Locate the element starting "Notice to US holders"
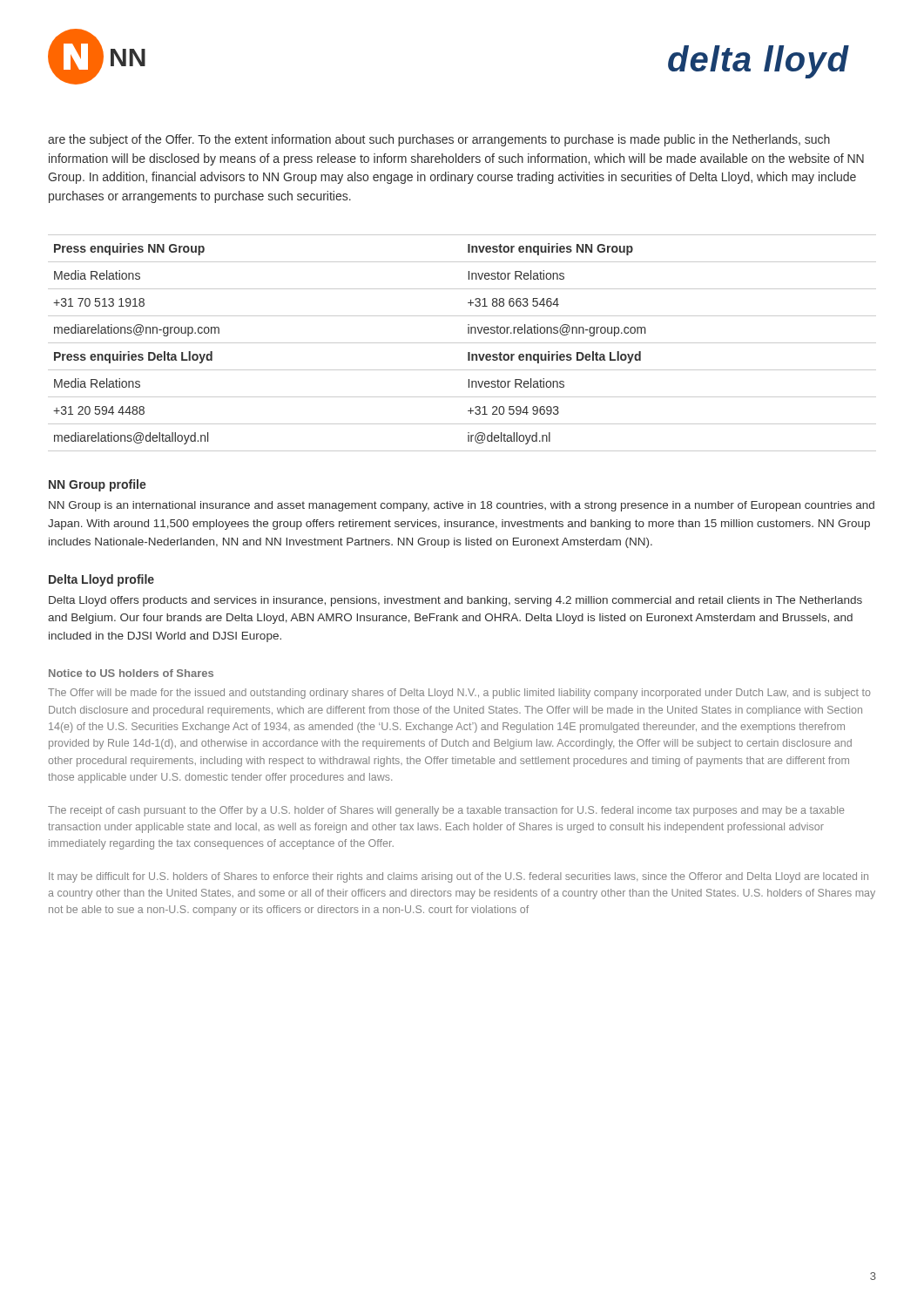This screenshot has height=1307, width=924. [131, 673]
